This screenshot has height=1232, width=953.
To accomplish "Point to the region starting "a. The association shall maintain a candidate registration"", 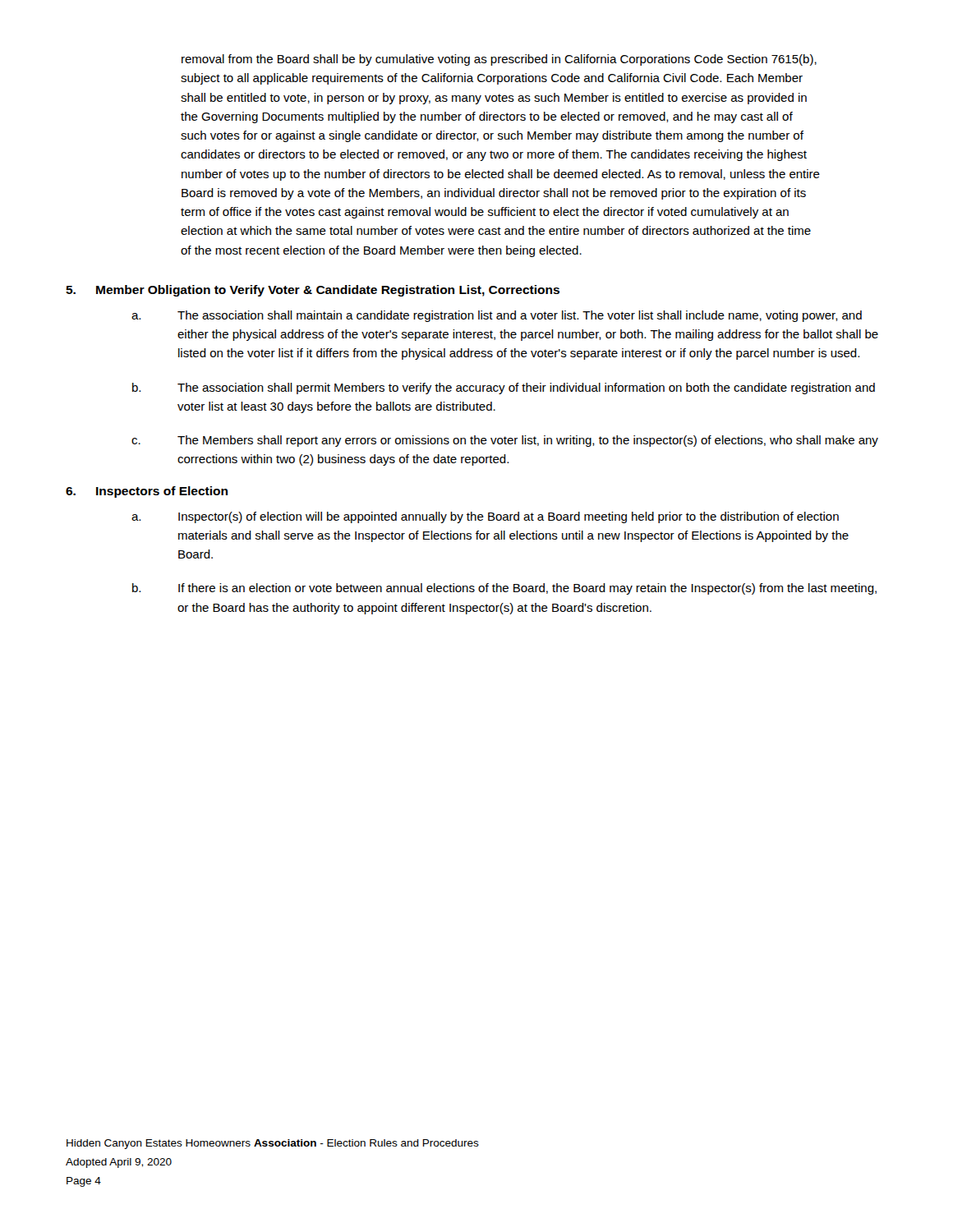I will coord(509,334).
